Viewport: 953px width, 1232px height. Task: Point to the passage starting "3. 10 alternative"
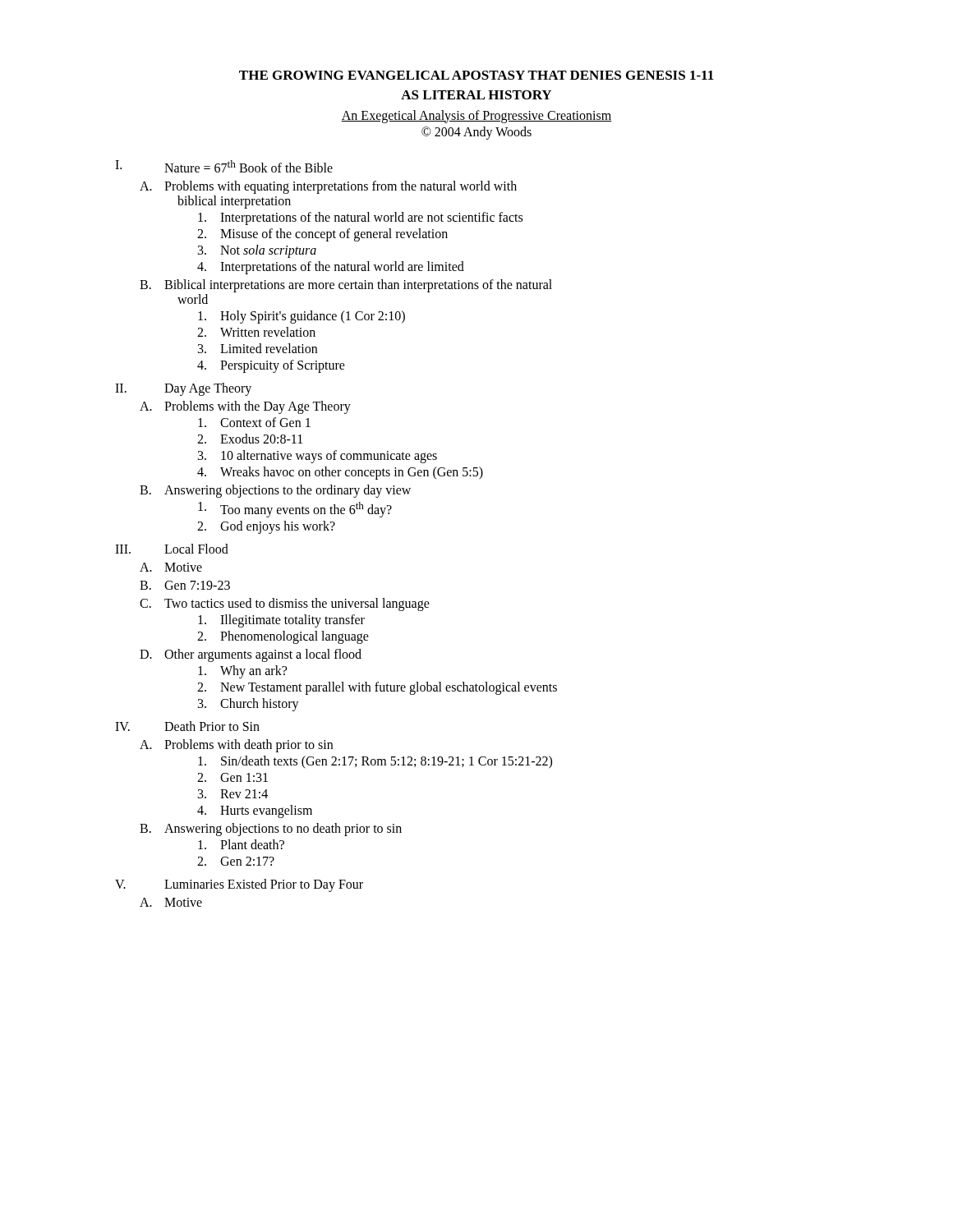coord(318,457)
